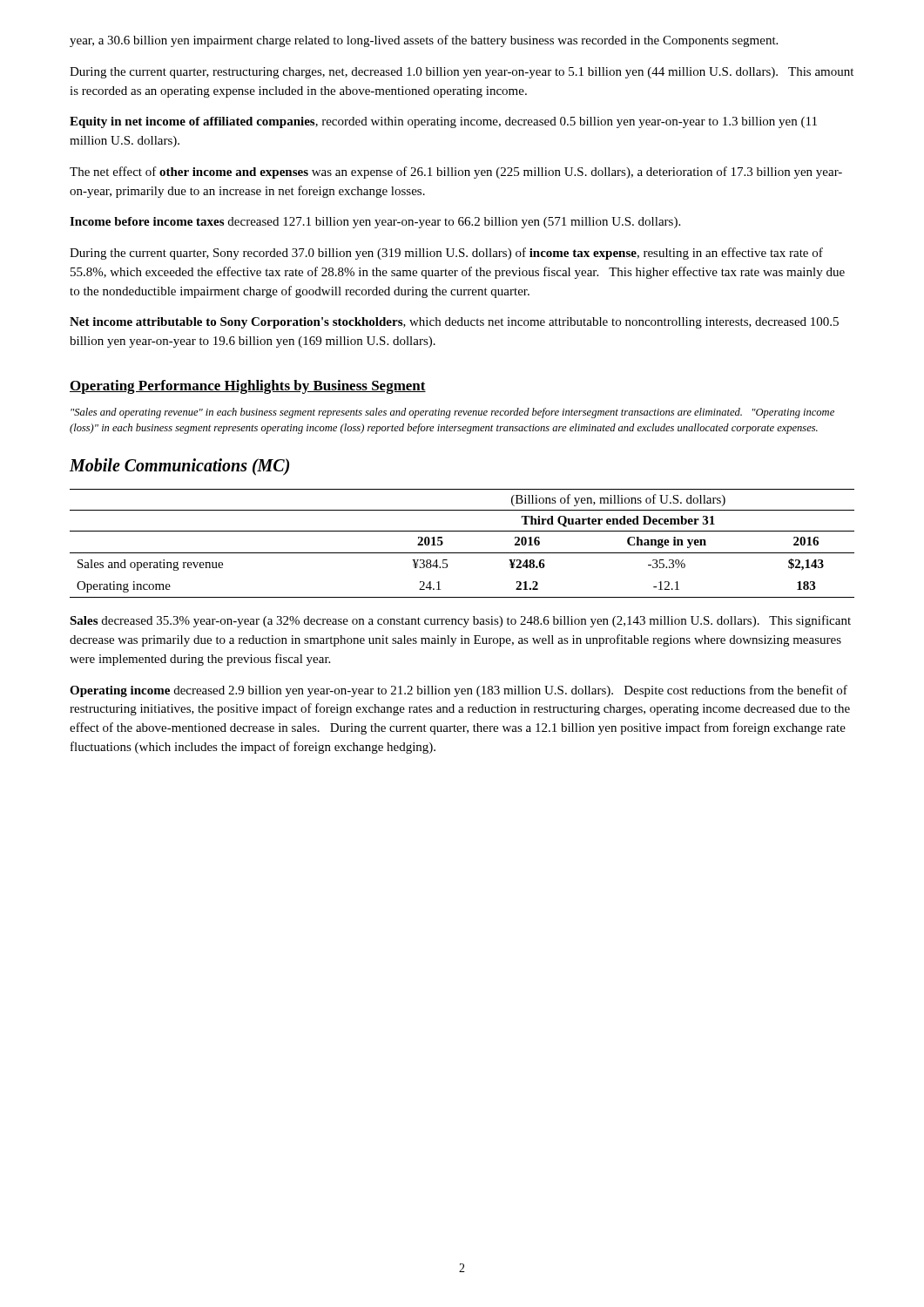924x1307 pixels.
Task: Navigate to the text starting "Operating income decreased 2.9 billion"
Action: 462,719
